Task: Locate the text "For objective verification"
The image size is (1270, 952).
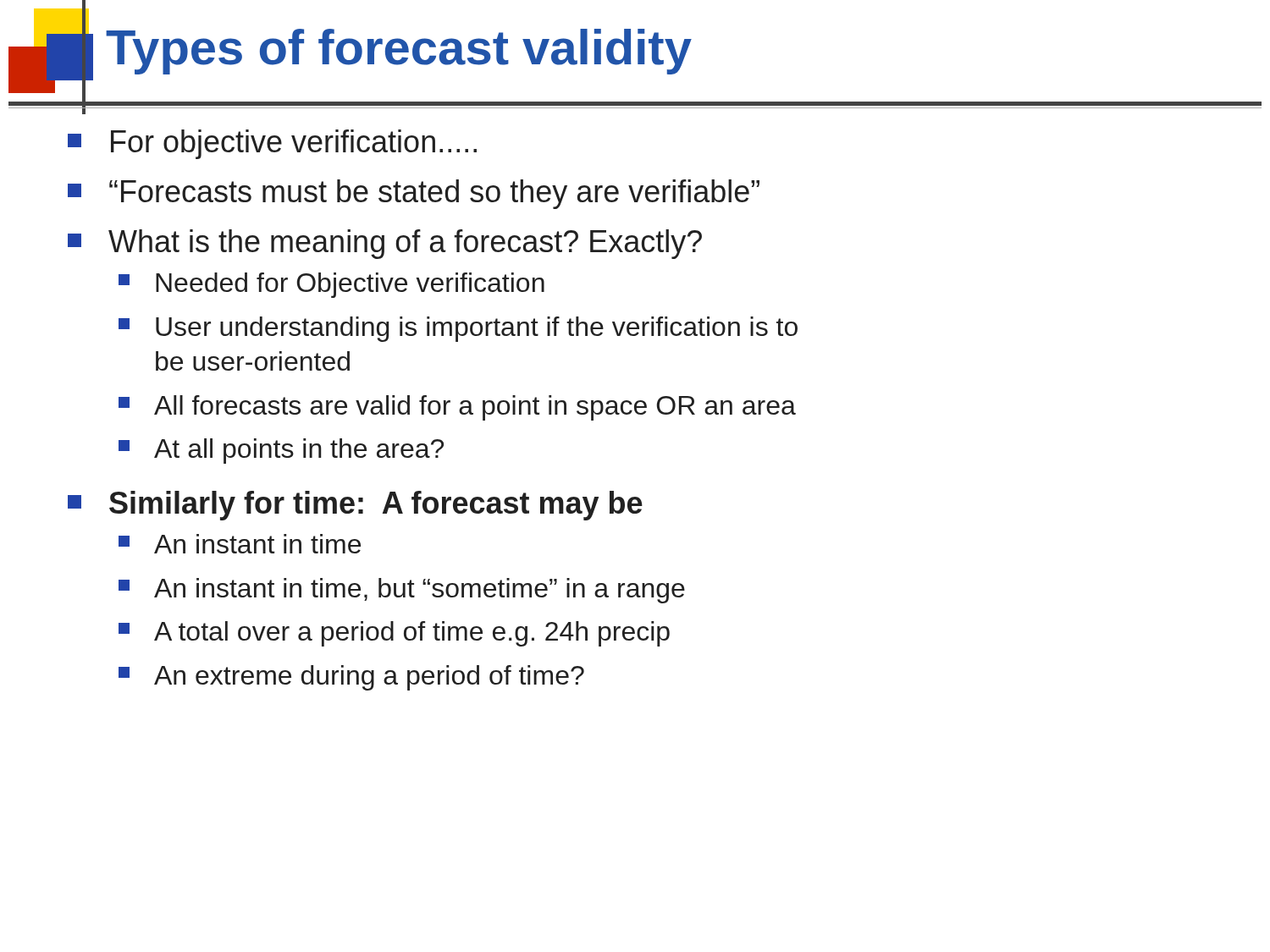Action: click(x=272, y=144)
